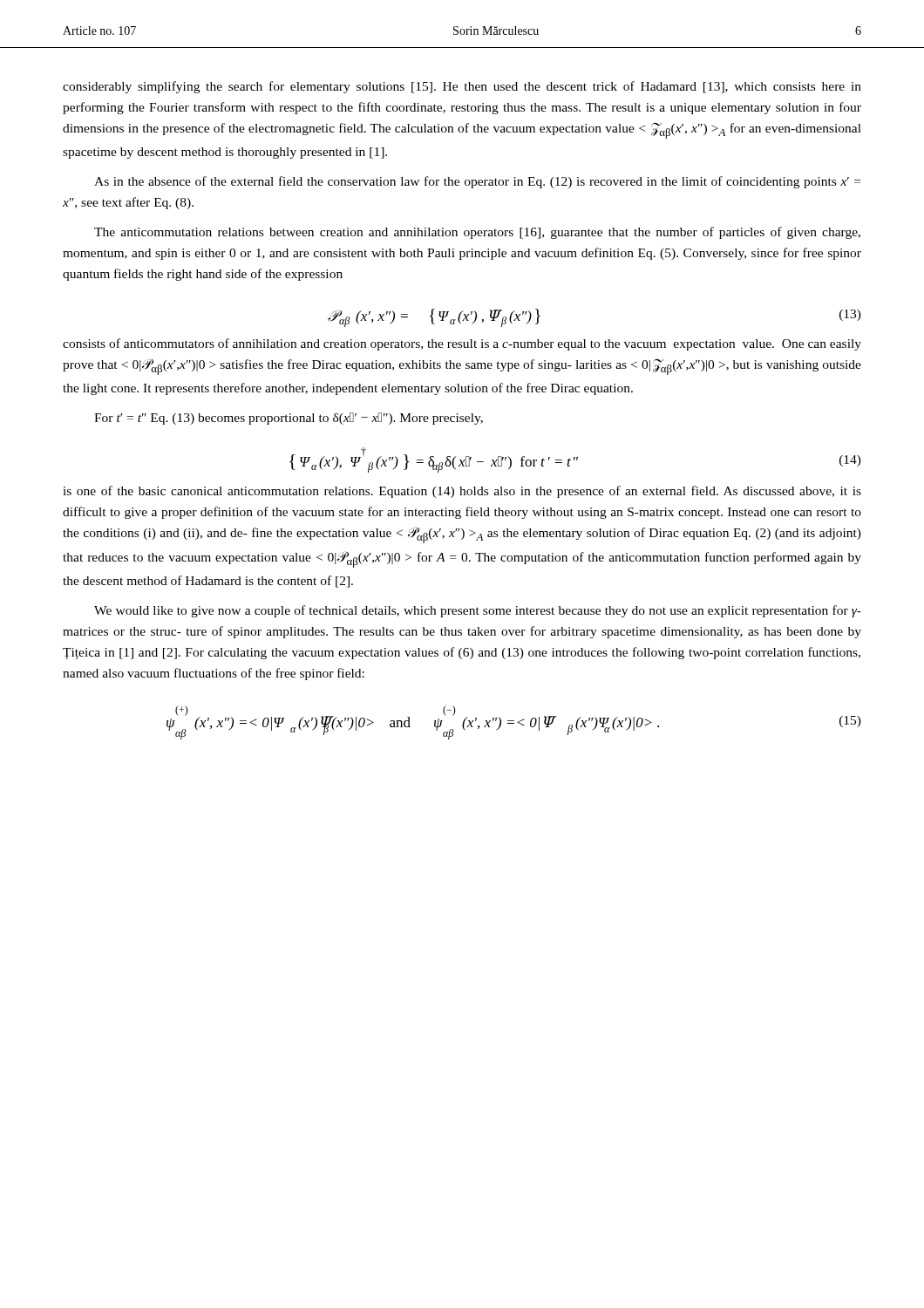924x1308 pixels.
Task: Find the block on this page that starts "considerably simplifying the search"
Action: (x=462, y=119)
